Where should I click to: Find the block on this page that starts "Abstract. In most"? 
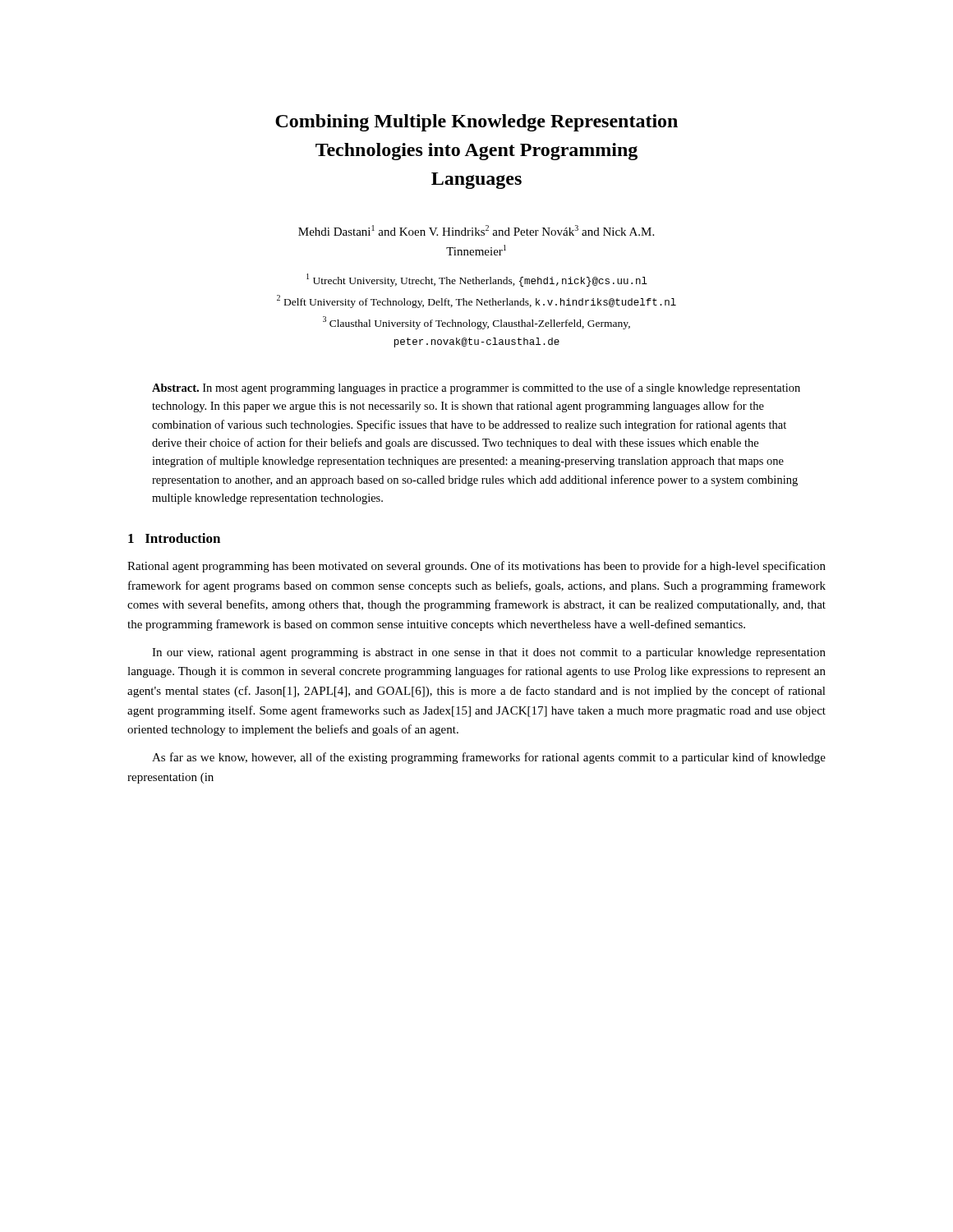tap(476, 443)
